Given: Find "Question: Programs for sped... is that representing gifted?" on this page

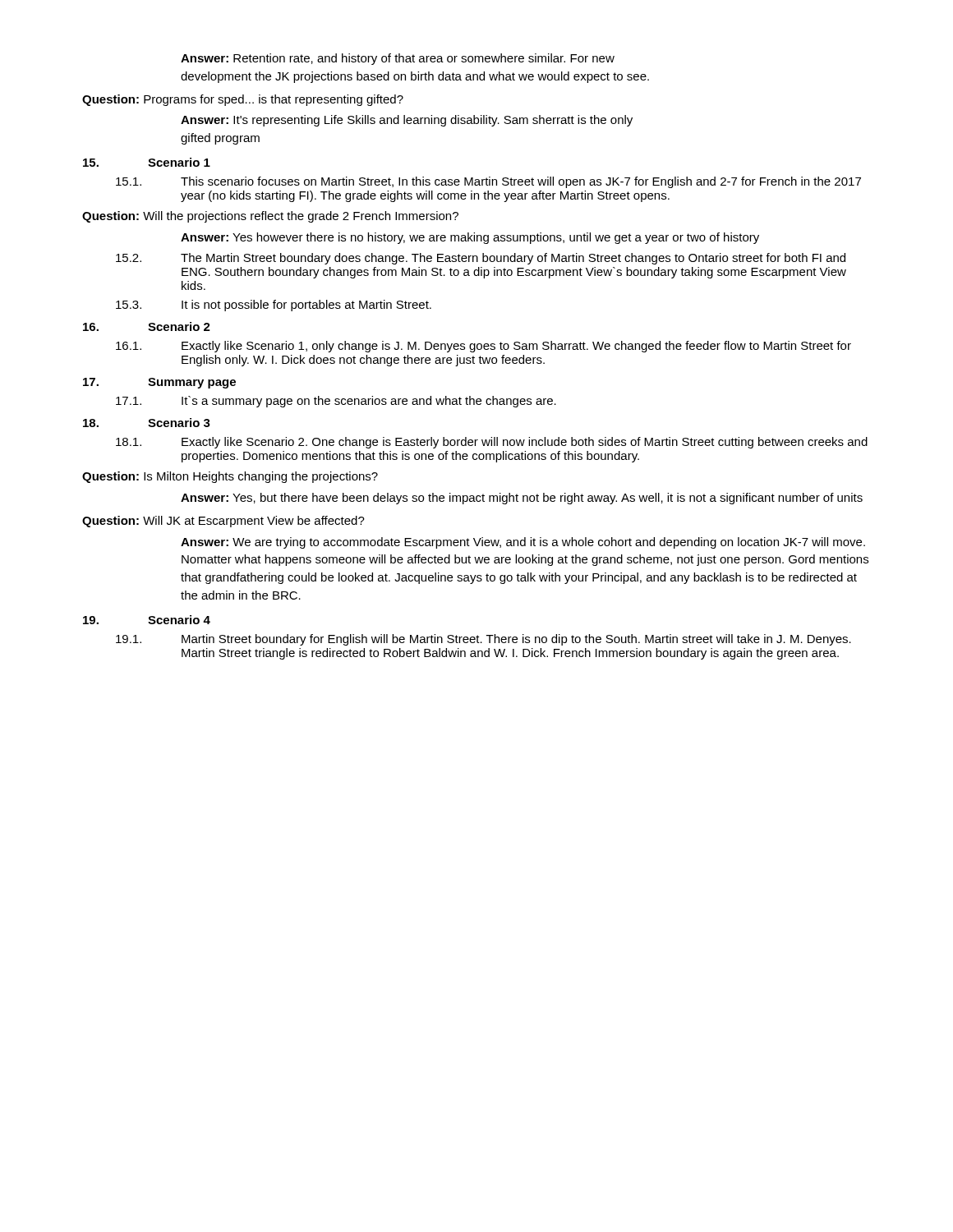Looking at the screenshot, I should 243,100.
